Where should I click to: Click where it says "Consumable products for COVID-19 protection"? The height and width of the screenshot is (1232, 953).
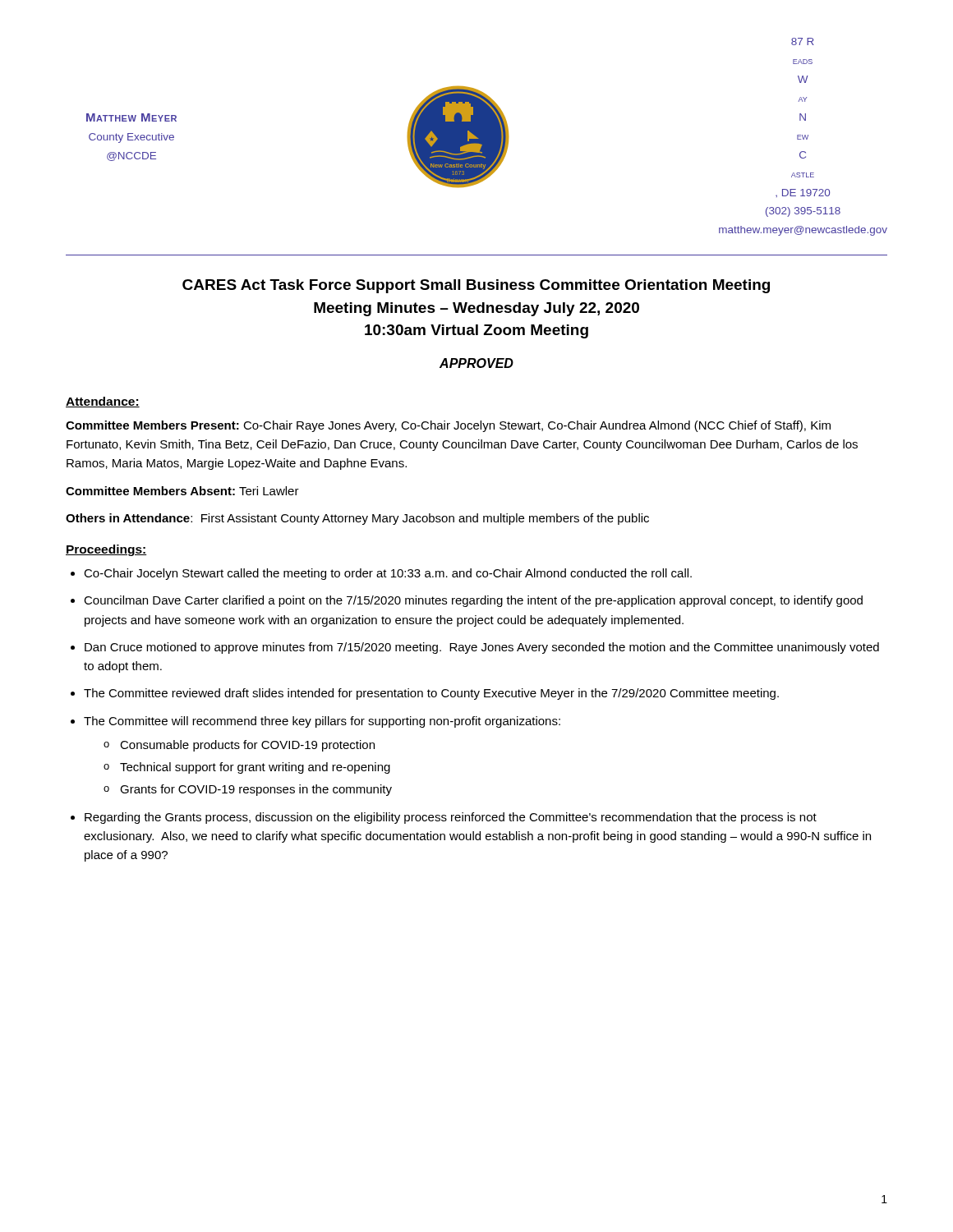coord(248,744)
